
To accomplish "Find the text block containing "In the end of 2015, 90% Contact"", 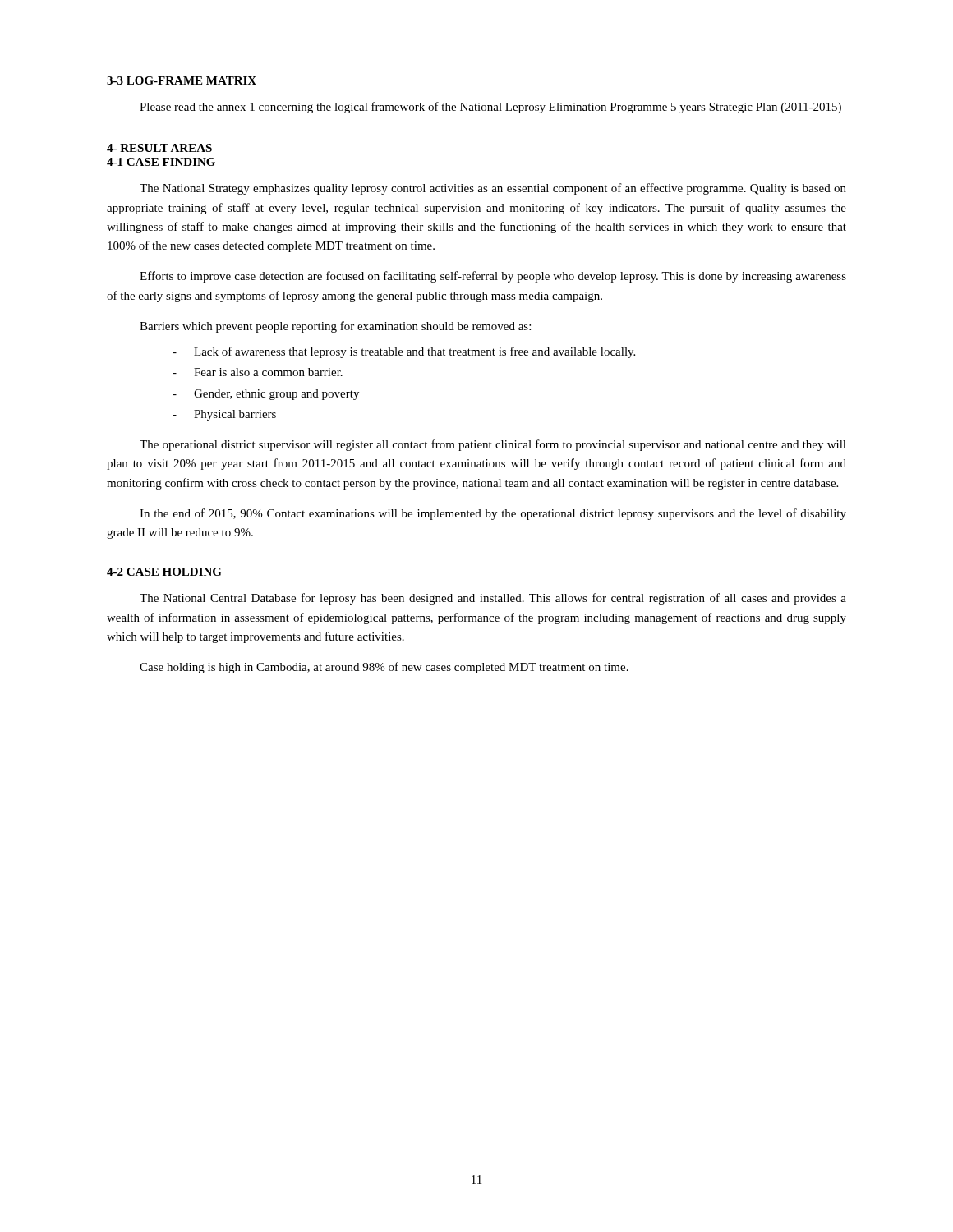I will point(476,523).
